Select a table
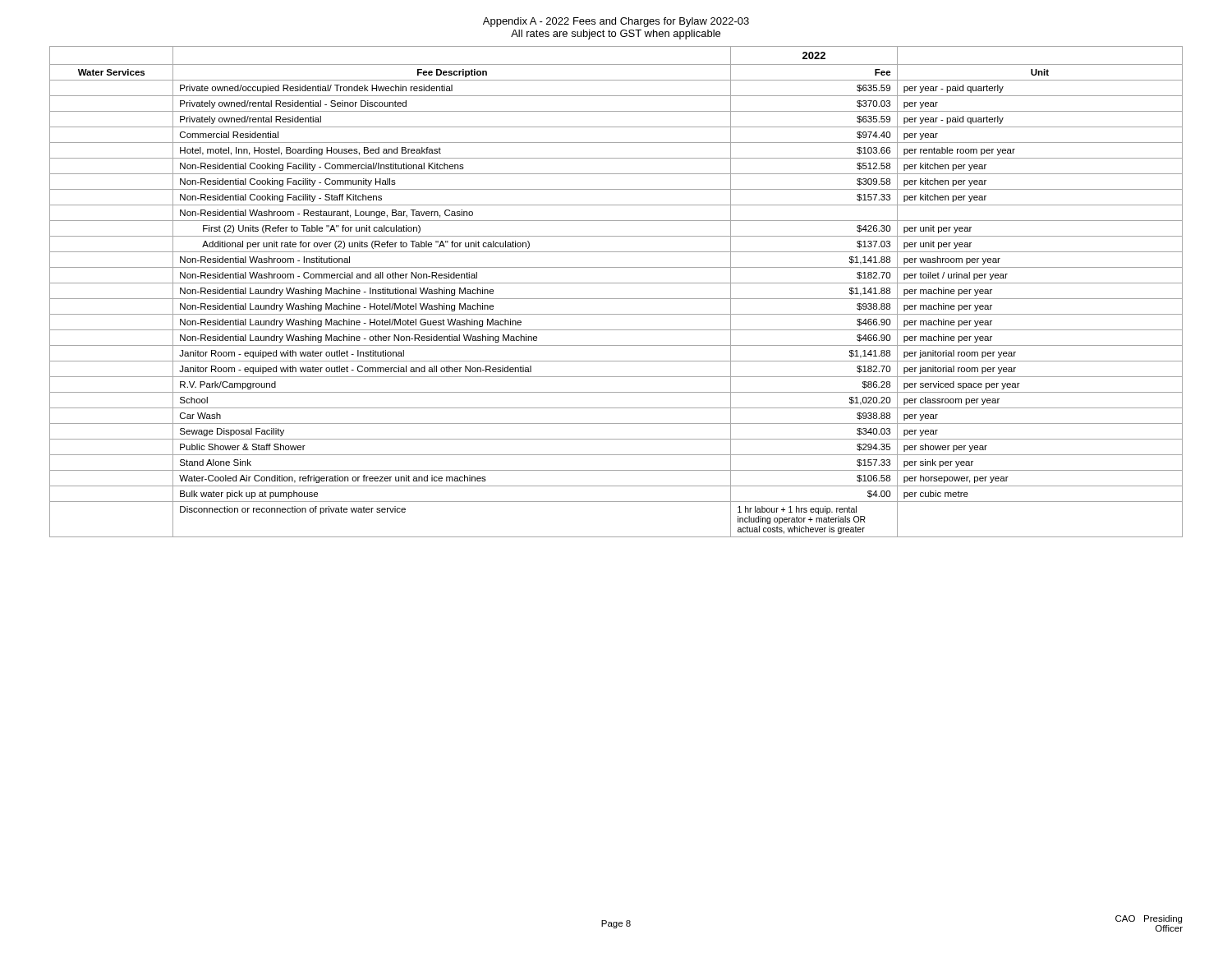The width and height of the screenshot is (1232, 953). pos(616,292)
